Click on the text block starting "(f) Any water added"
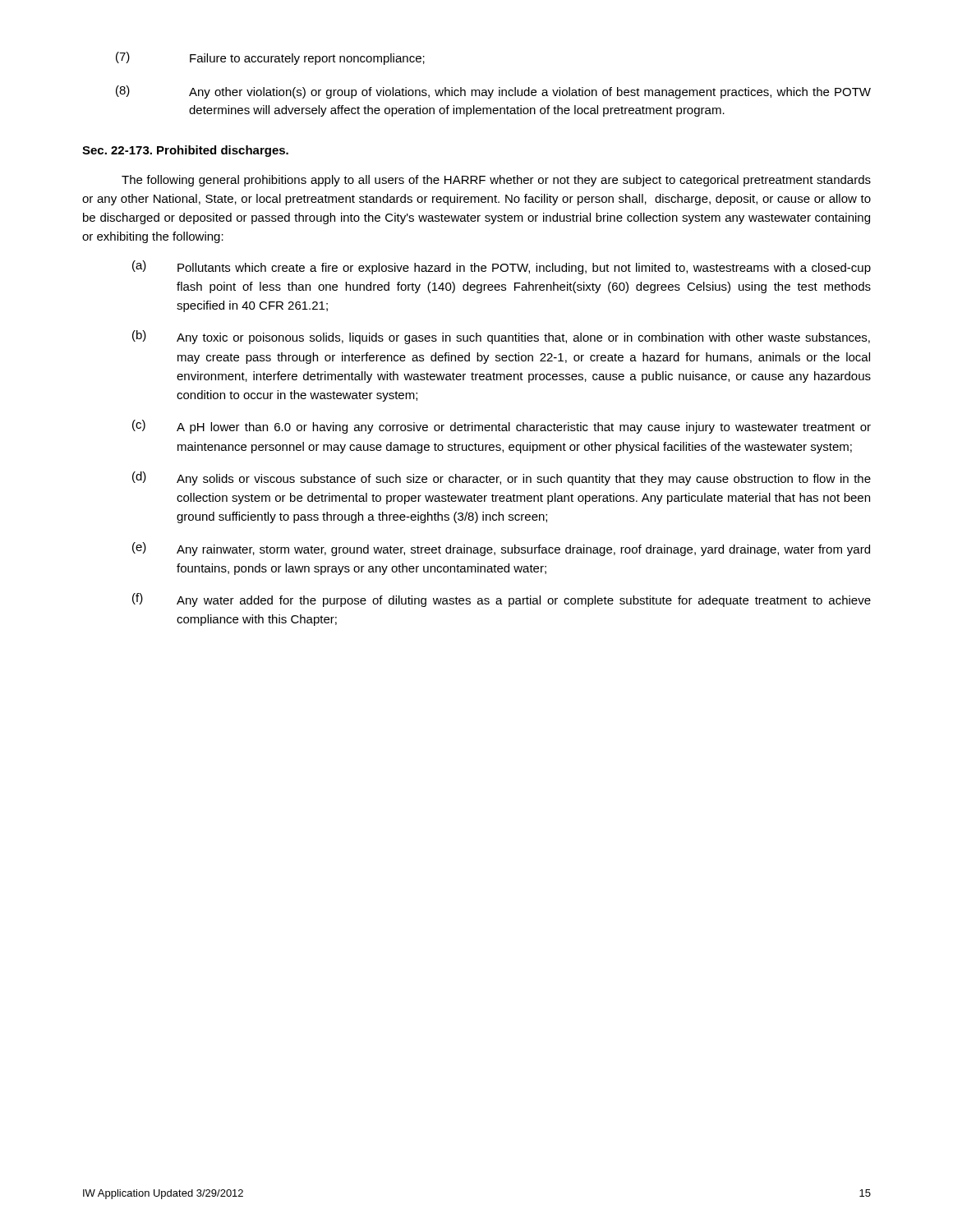 click(x=501, y=610)
